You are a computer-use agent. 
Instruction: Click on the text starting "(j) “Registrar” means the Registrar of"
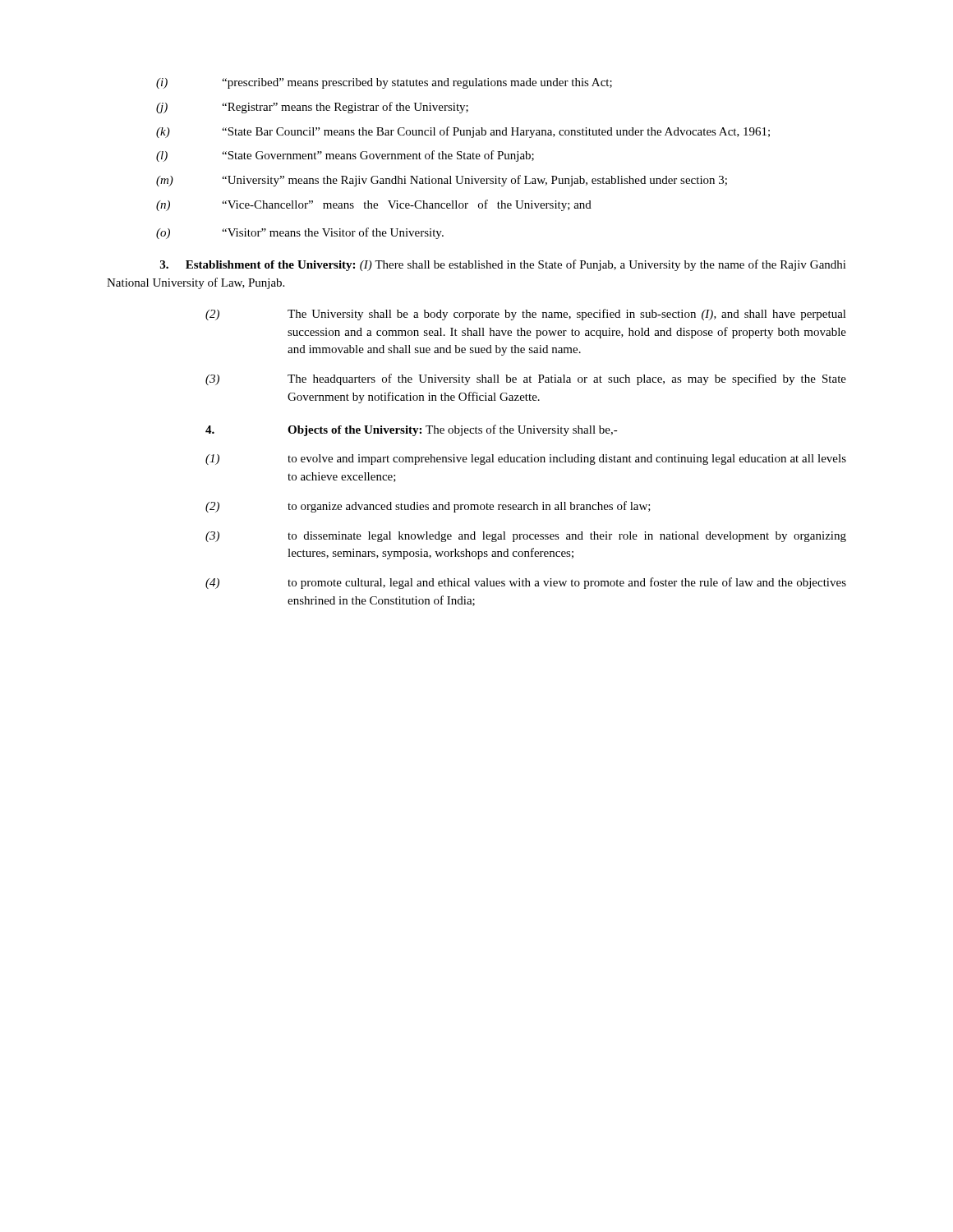[x=476, y=107]
